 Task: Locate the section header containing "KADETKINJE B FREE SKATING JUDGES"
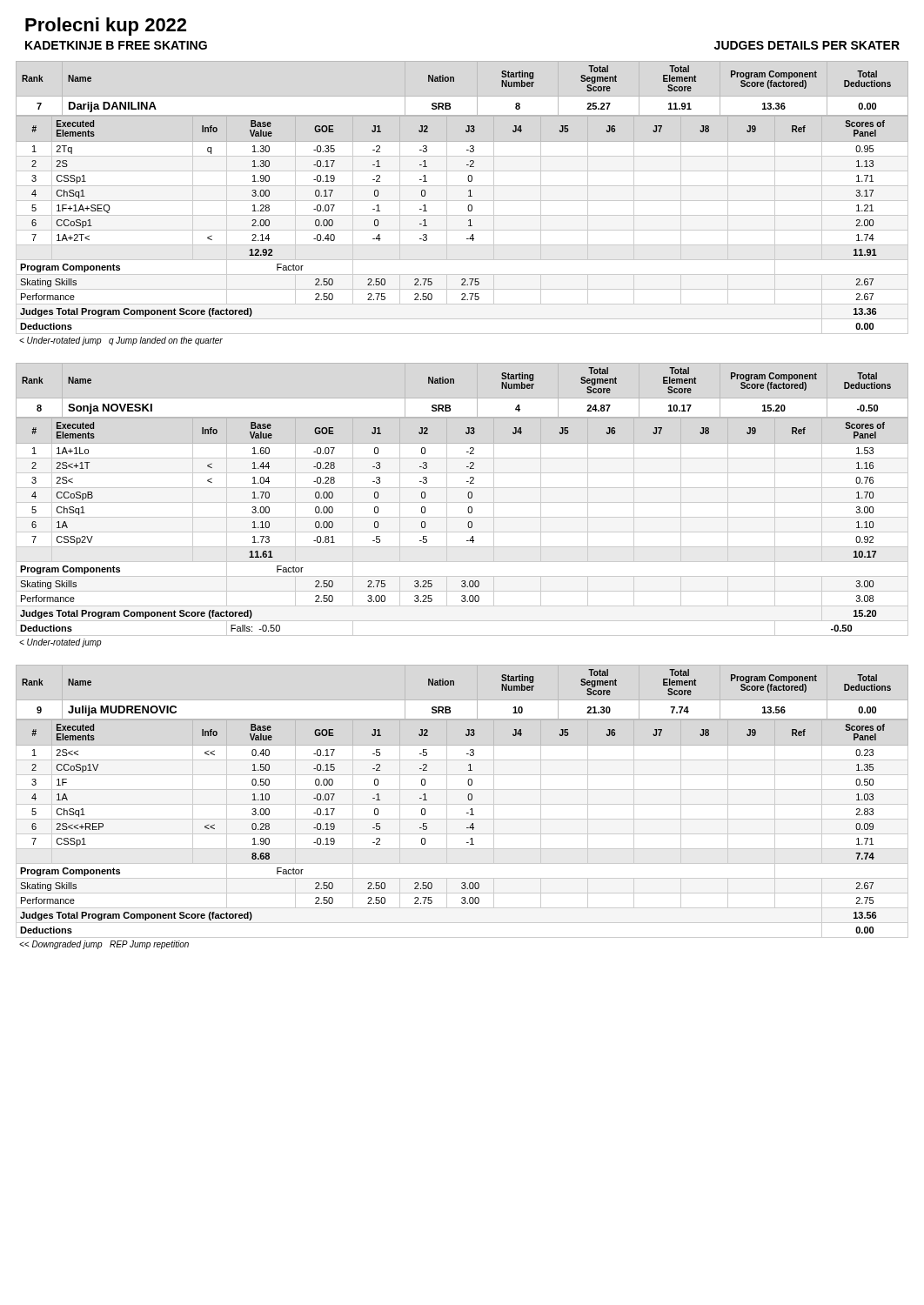pyautogui.click(x=121, y=45)
